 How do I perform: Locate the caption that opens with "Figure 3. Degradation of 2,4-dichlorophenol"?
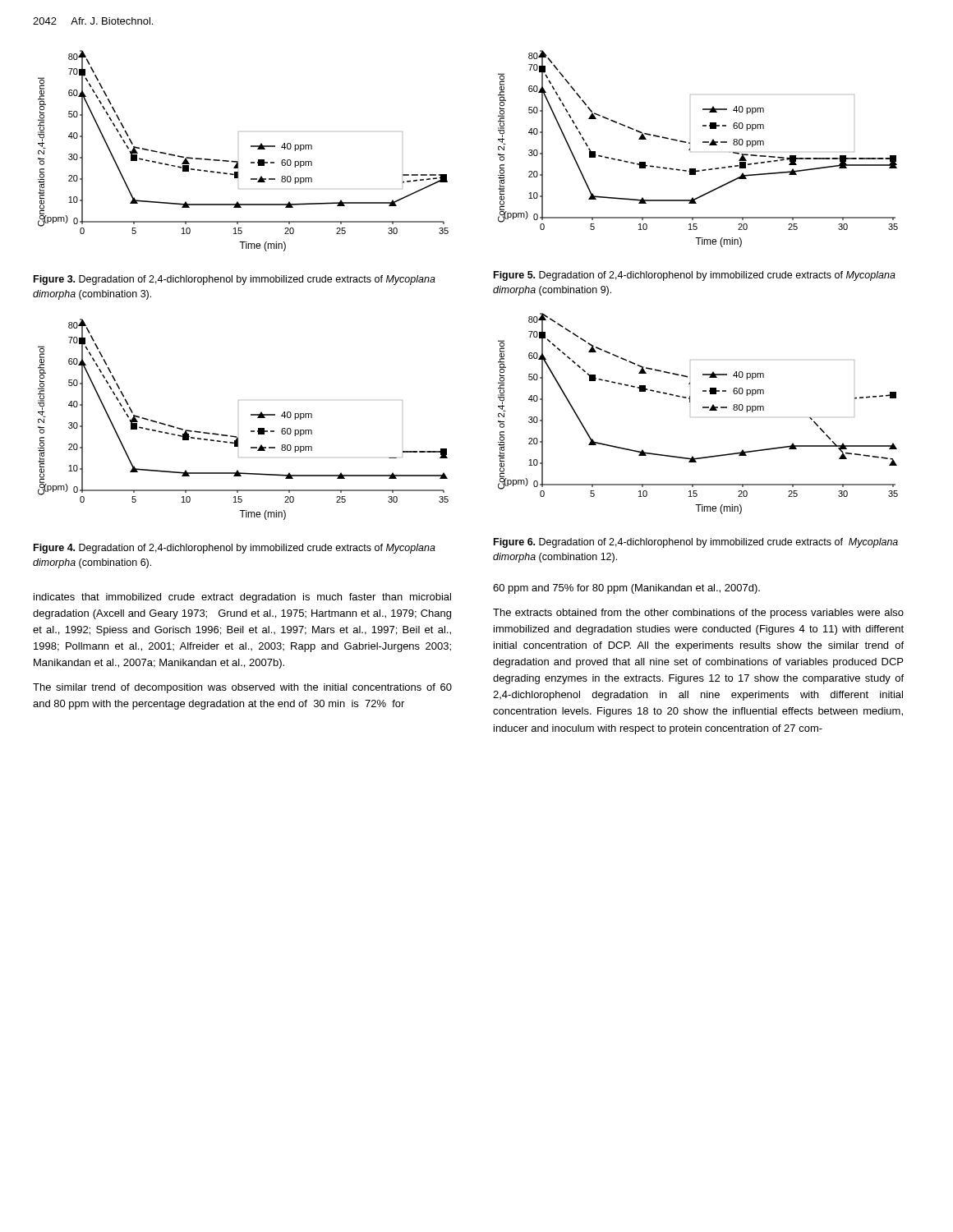point(234,287)
